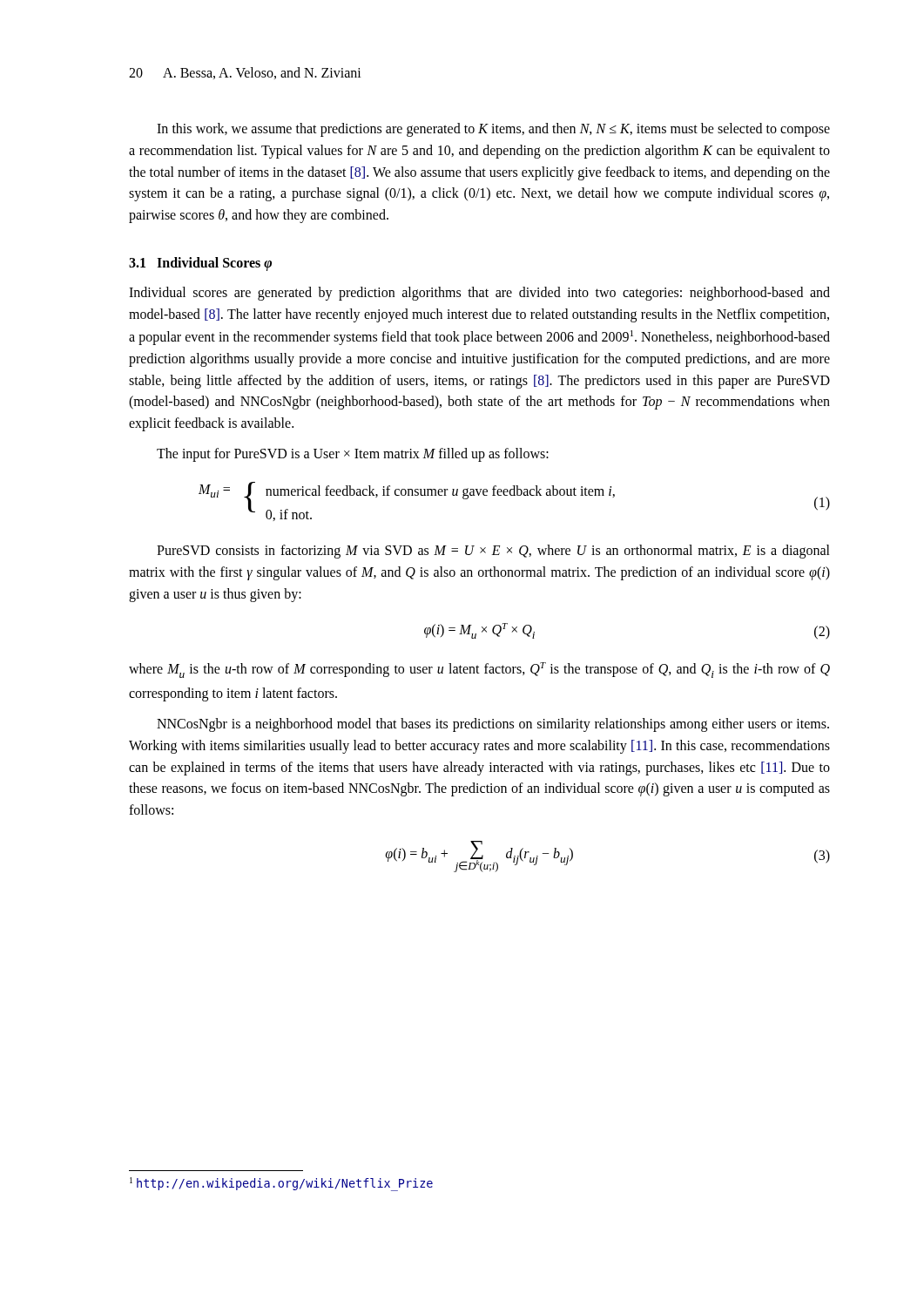Navigate to the text starting "Individual scores are generated by prediction algorithms"
The image size is (924, 1307).
tap(479, 359)
